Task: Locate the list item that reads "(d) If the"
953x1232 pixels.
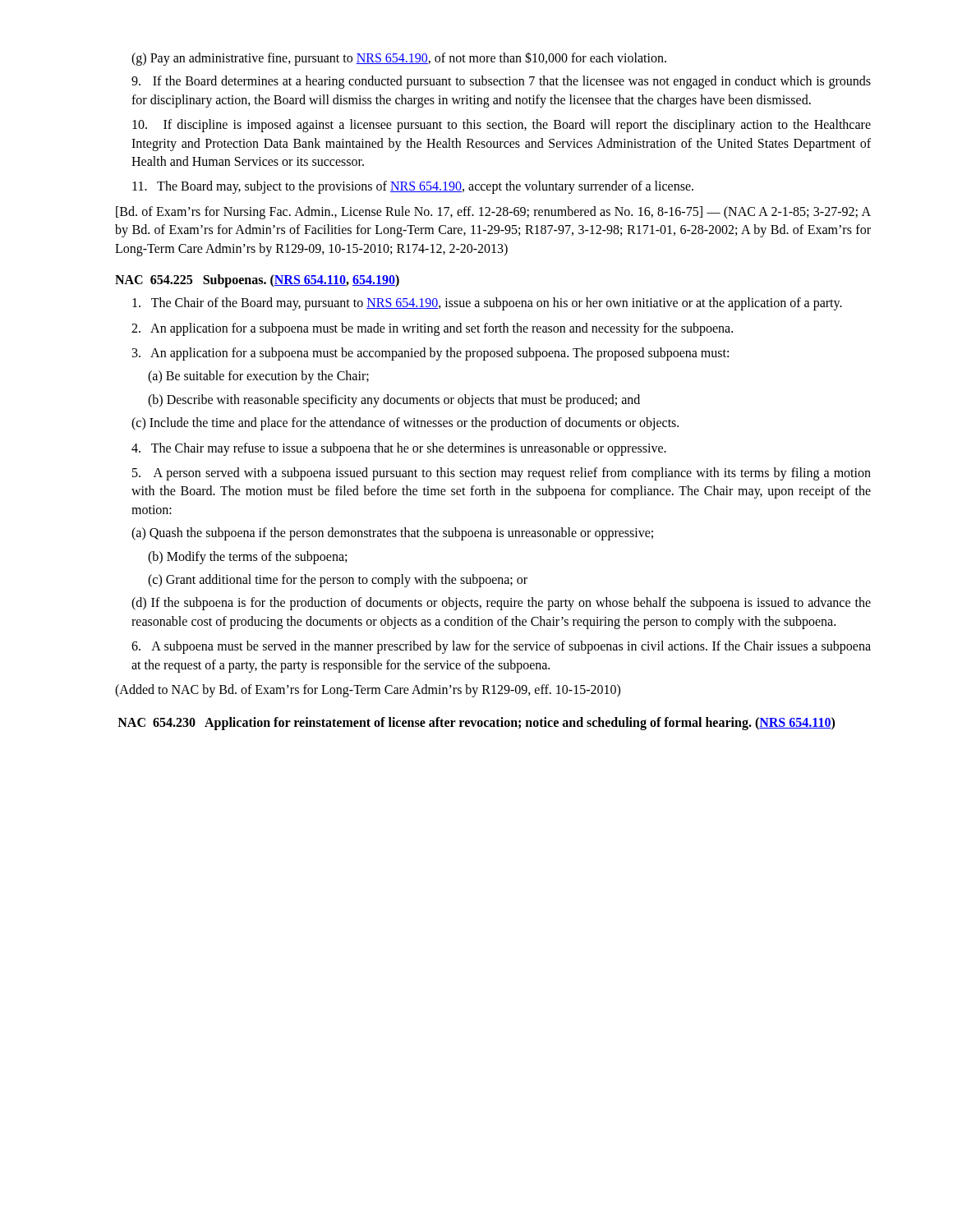Action: coord(501,612)
